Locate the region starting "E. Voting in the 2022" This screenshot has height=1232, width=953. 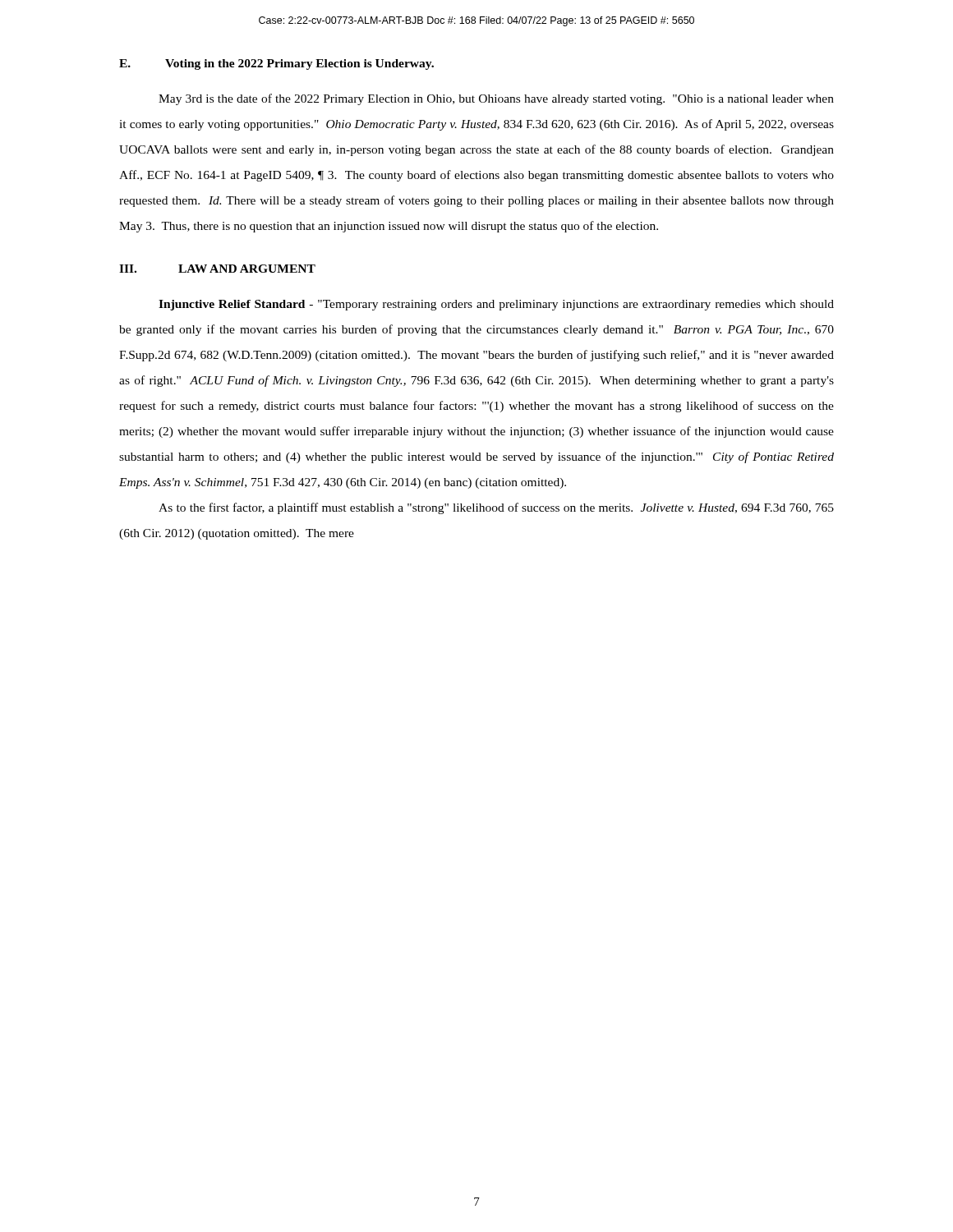pyautogui.click(x=277, y=63)
